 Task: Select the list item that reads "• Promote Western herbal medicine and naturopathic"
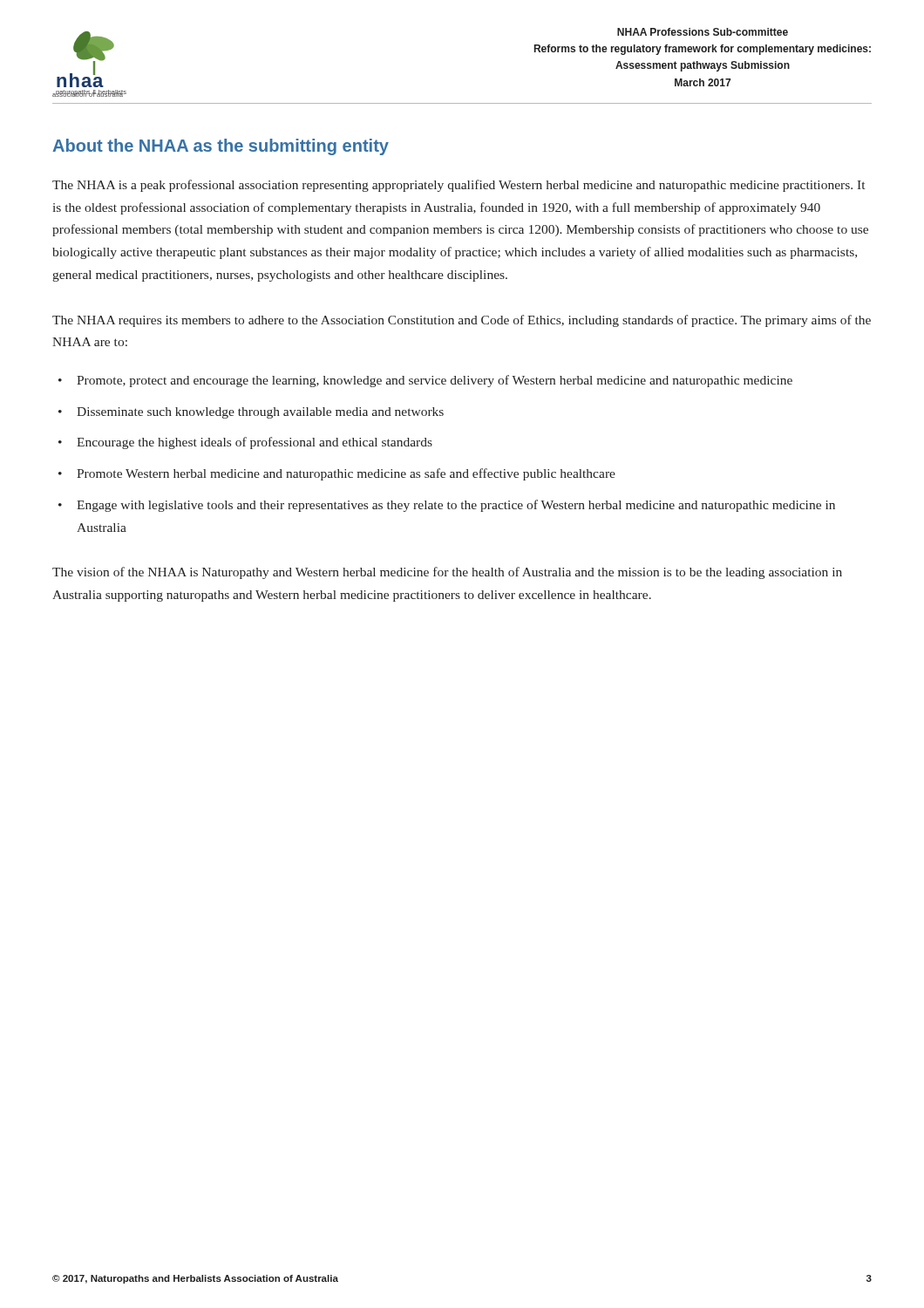(x=336, y=474)
